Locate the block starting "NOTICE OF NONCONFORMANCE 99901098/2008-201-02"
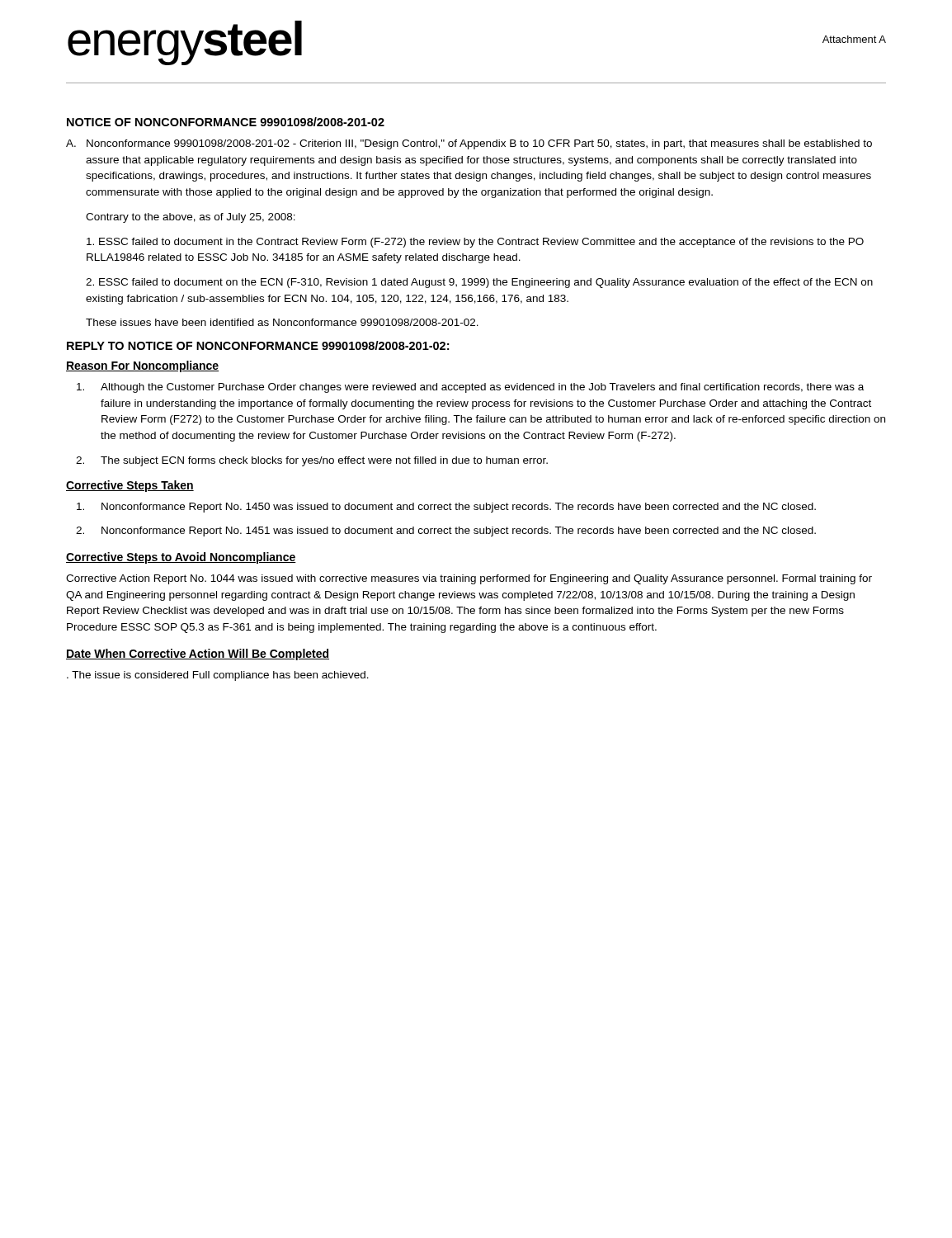Image resolution: width=952 pixels, height=1238 pixels. point(225,122)
